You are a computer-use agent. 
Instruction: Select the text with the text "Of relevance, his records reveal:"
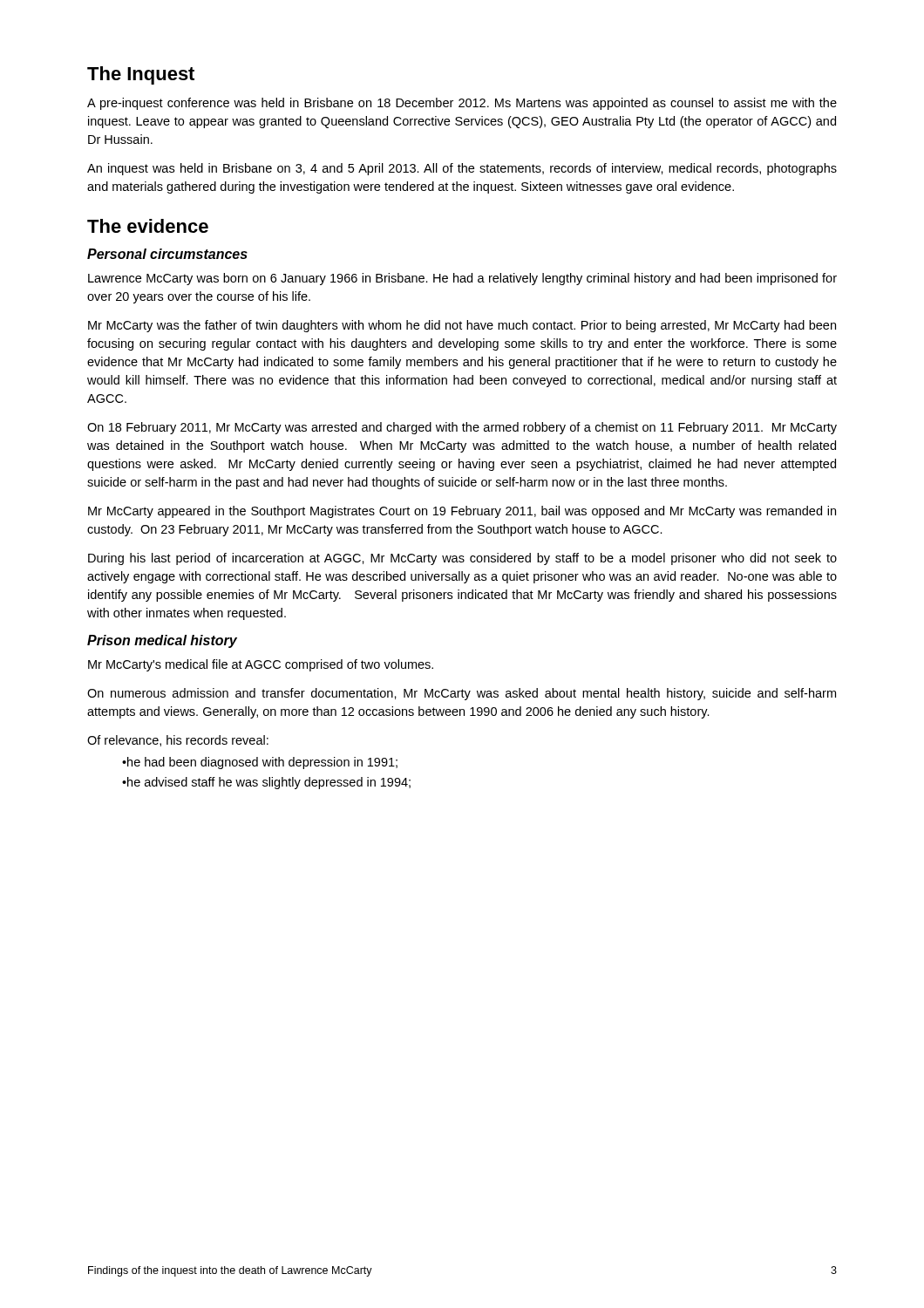click(x=178, y=741)
